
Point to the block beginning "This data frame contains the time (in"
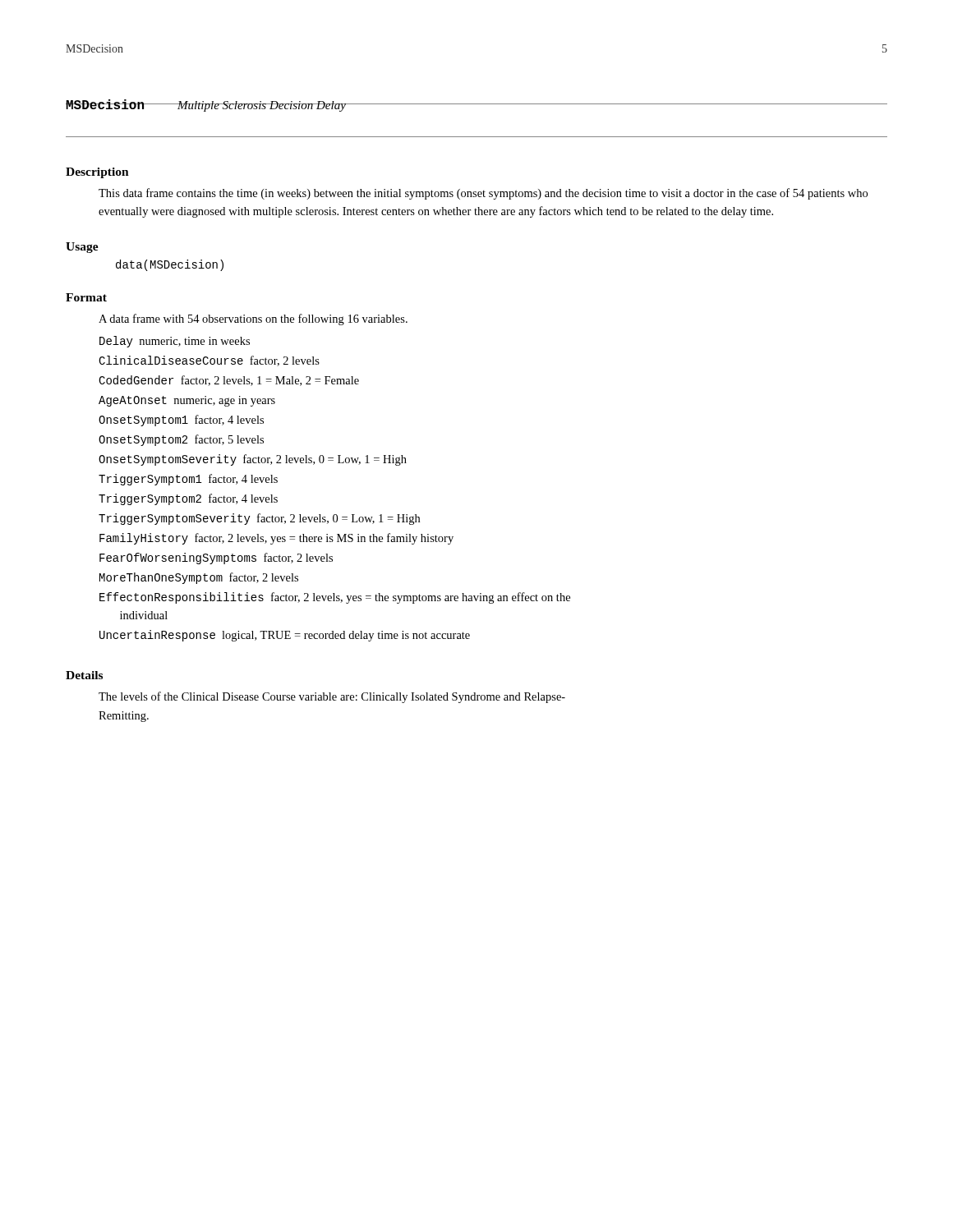483,202
